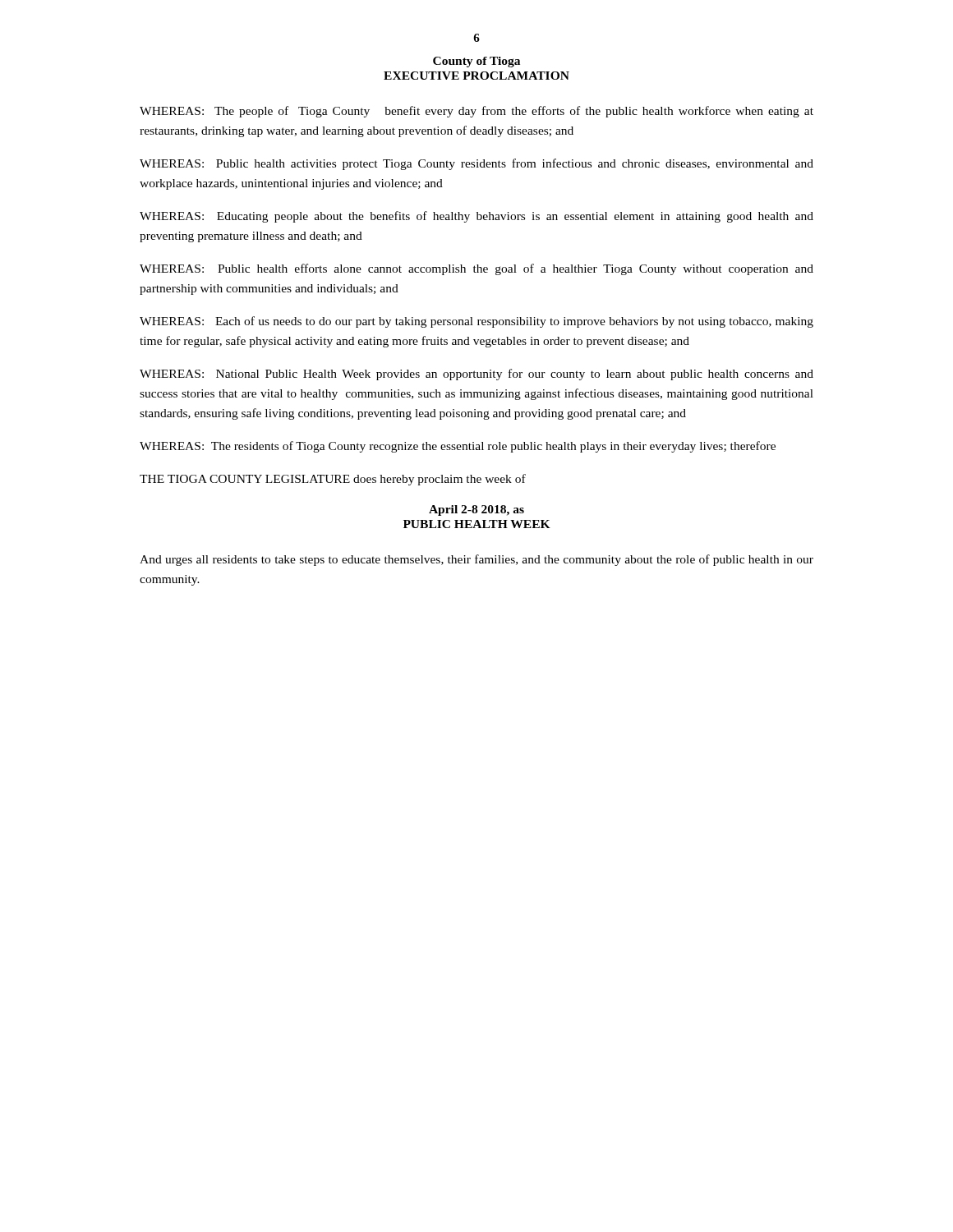The width and height of the screenshot is (953, 1232).
Task: Point to the block beginning "WHEREAS: National Public Health Week provides an opportunity"
Action: 476,393
